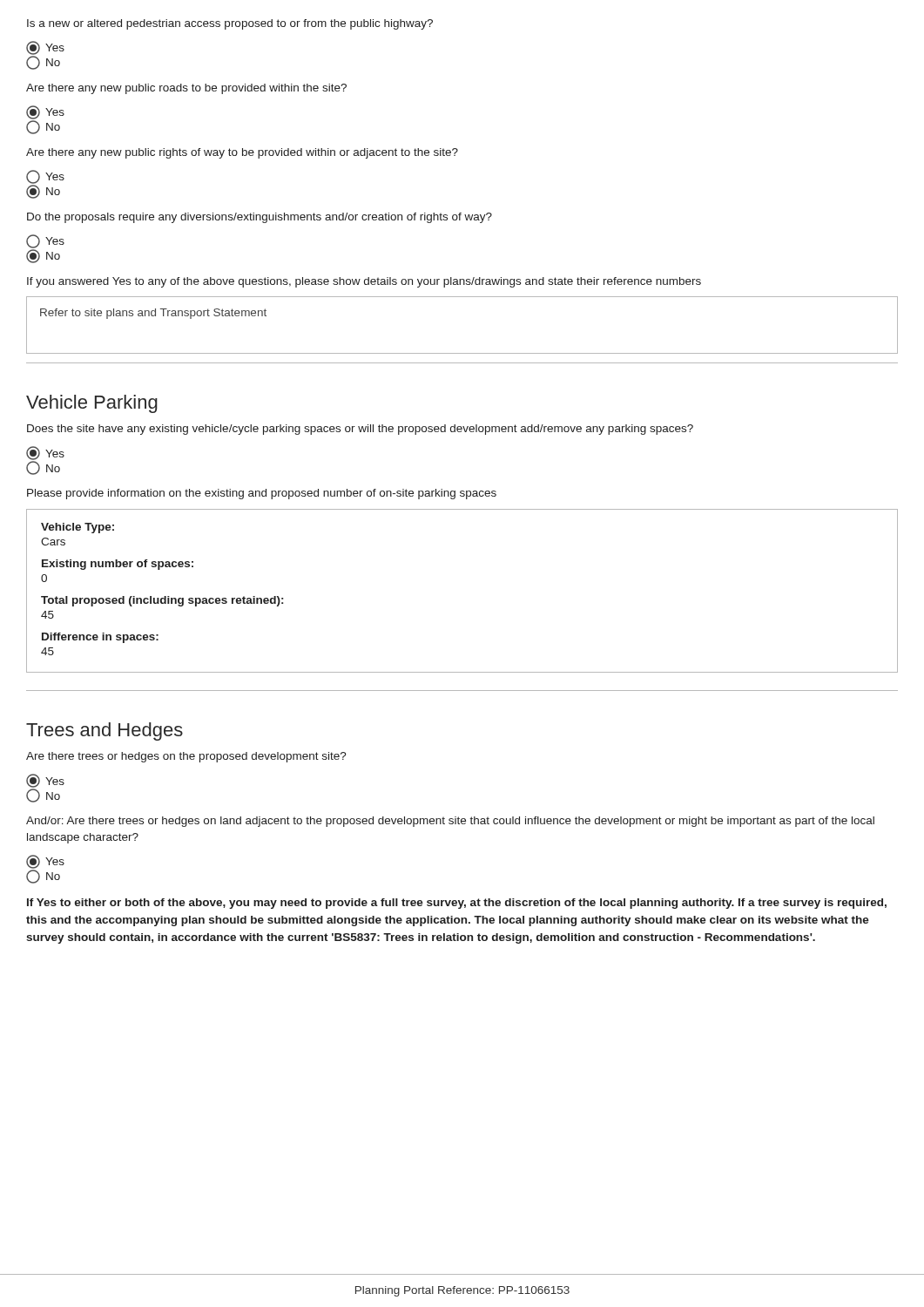
Task: Select a table
Action: 462,591
